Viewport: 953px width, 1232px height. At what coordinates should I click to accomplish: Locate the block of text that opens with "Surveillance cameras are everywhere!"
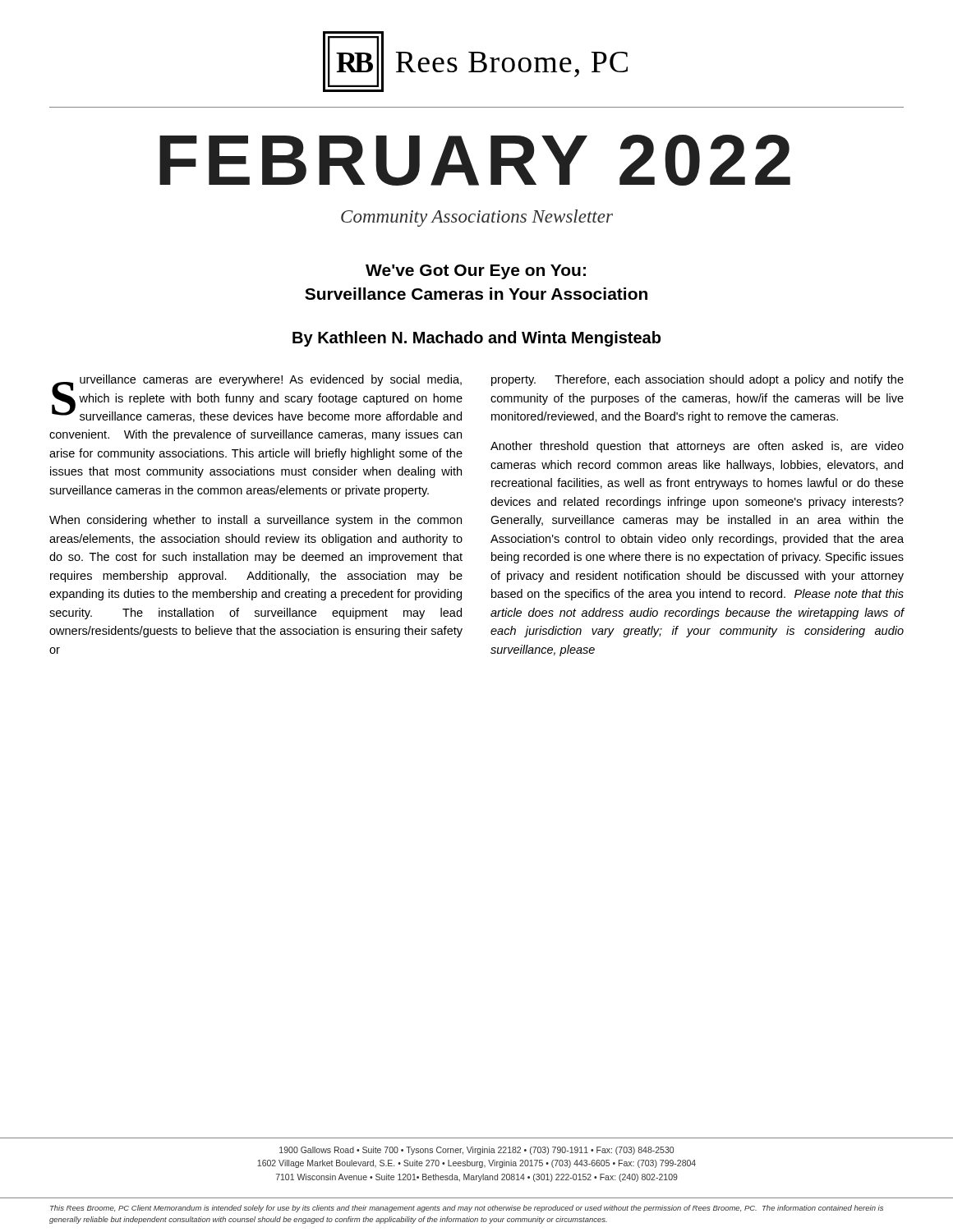(x=256, y=434)
